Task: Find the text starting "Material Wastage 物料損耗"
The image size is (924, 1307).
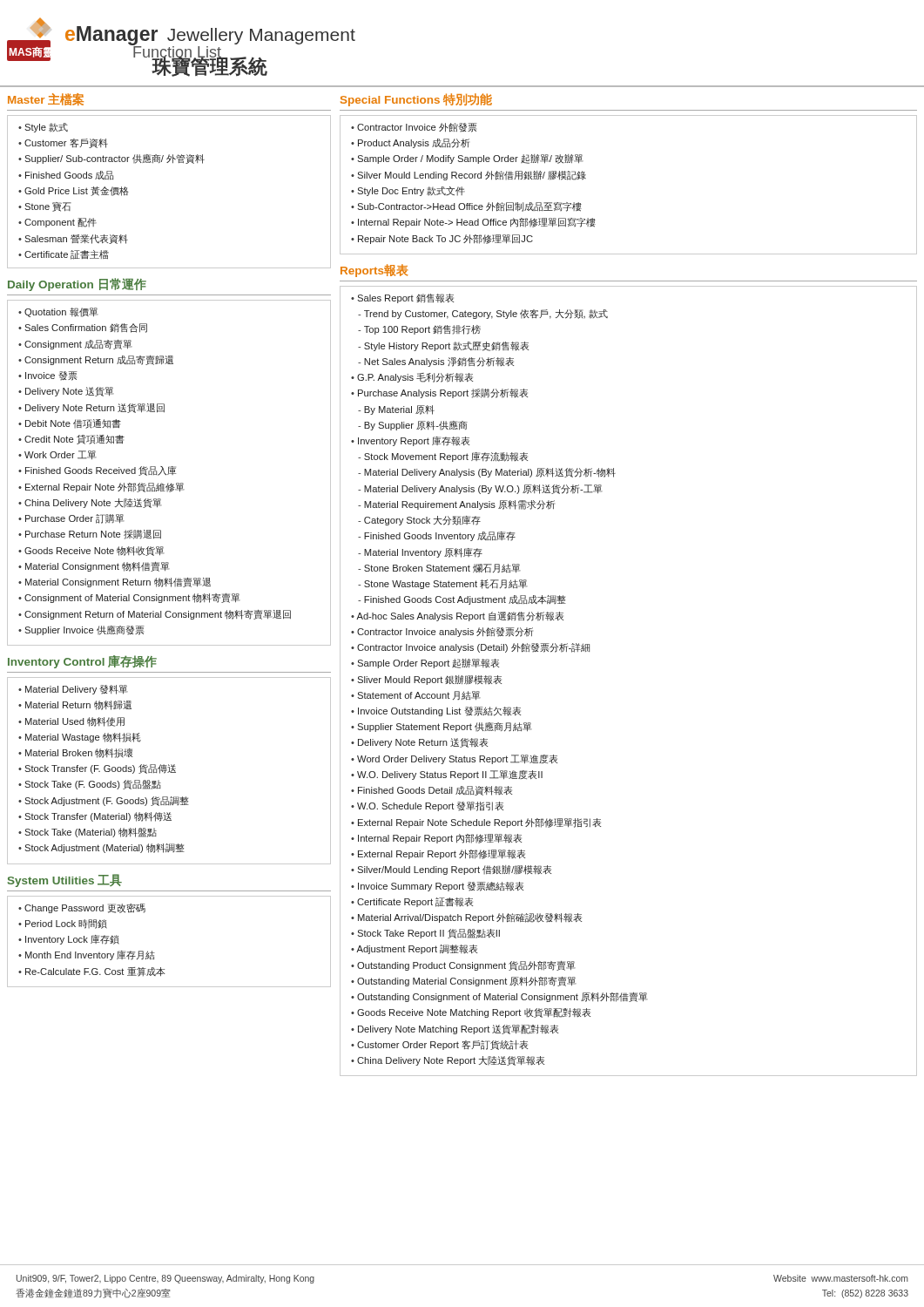Action: click(83, 737)
